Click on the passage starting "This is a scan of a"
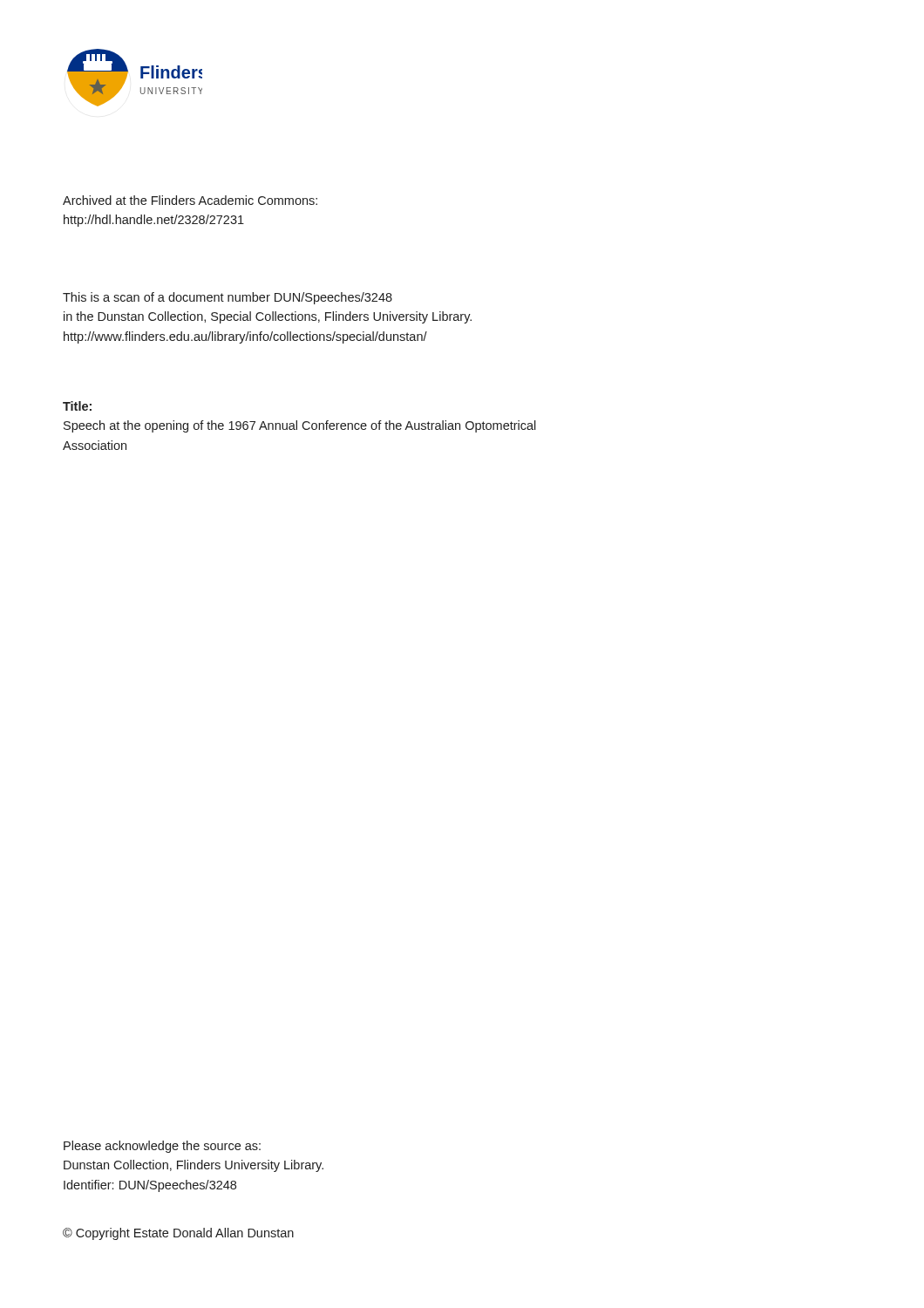924x1308 pixels. click(x=268, y=317)
